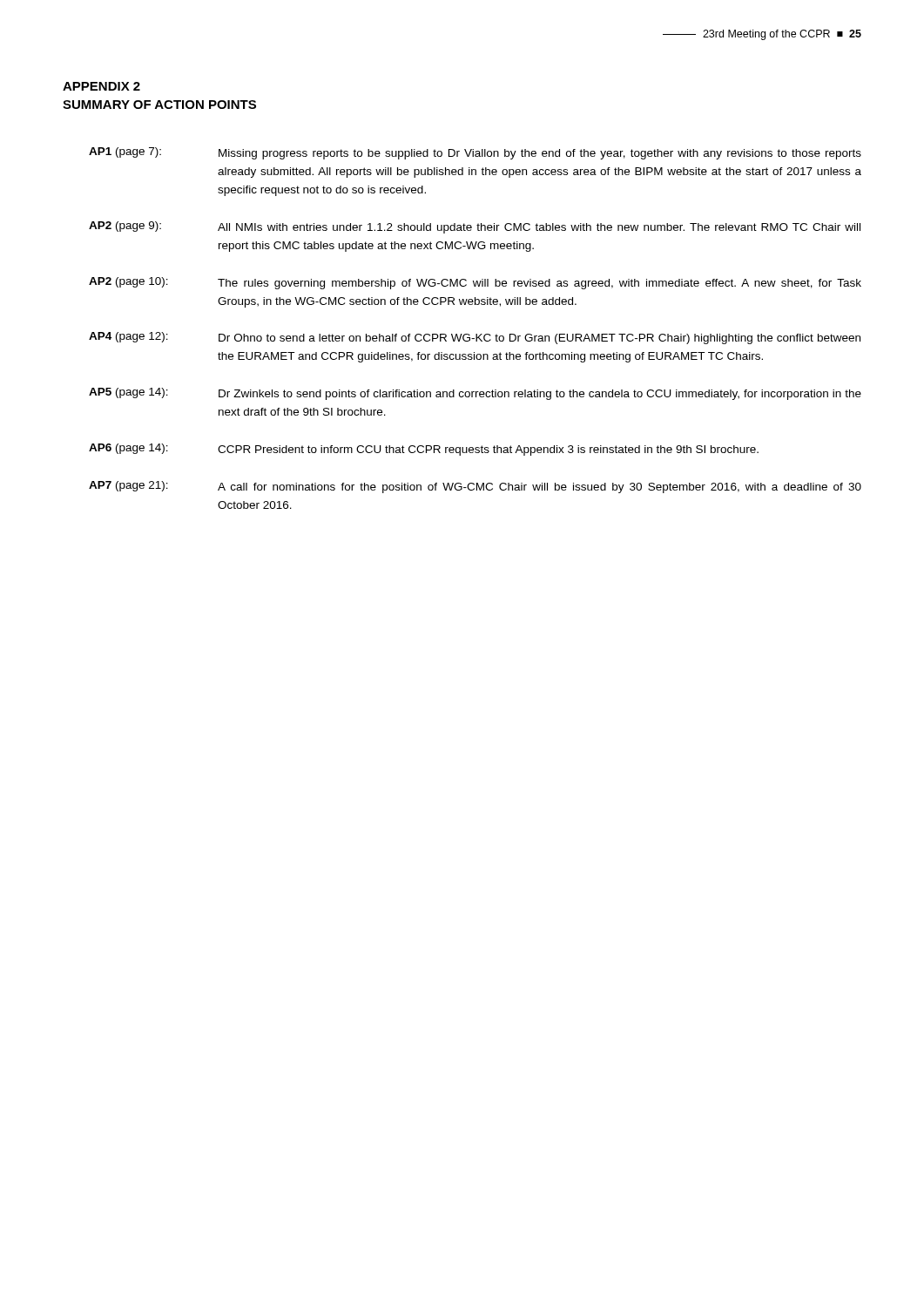Screen dimensions: 1307x924
Task: Click on the list item containing "AP5 (page 14): Dr Zwinkels to send"
Action: [475, 404]
